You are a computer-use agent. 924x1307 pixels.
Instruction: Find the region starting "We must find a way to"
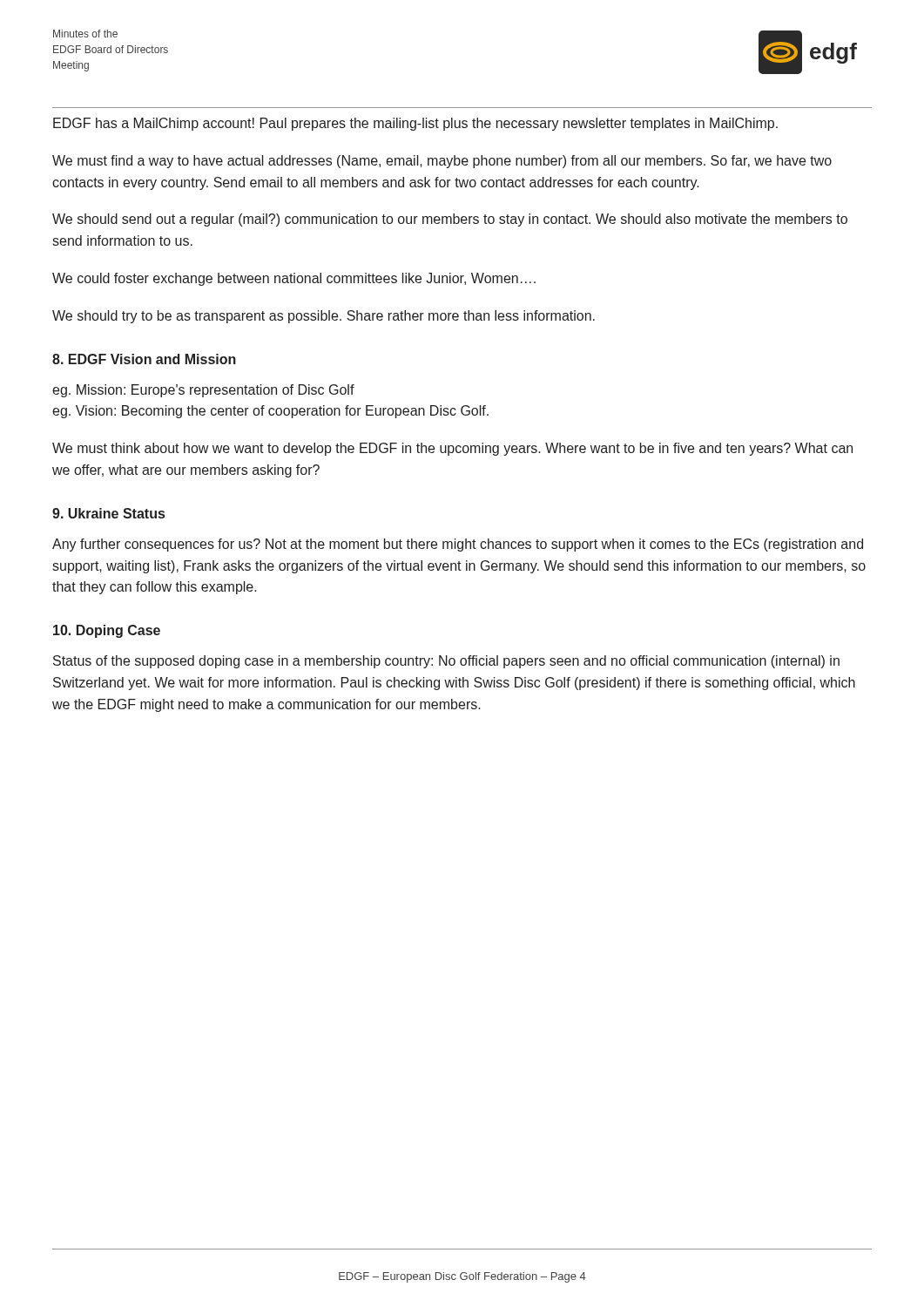click(442, 171)
